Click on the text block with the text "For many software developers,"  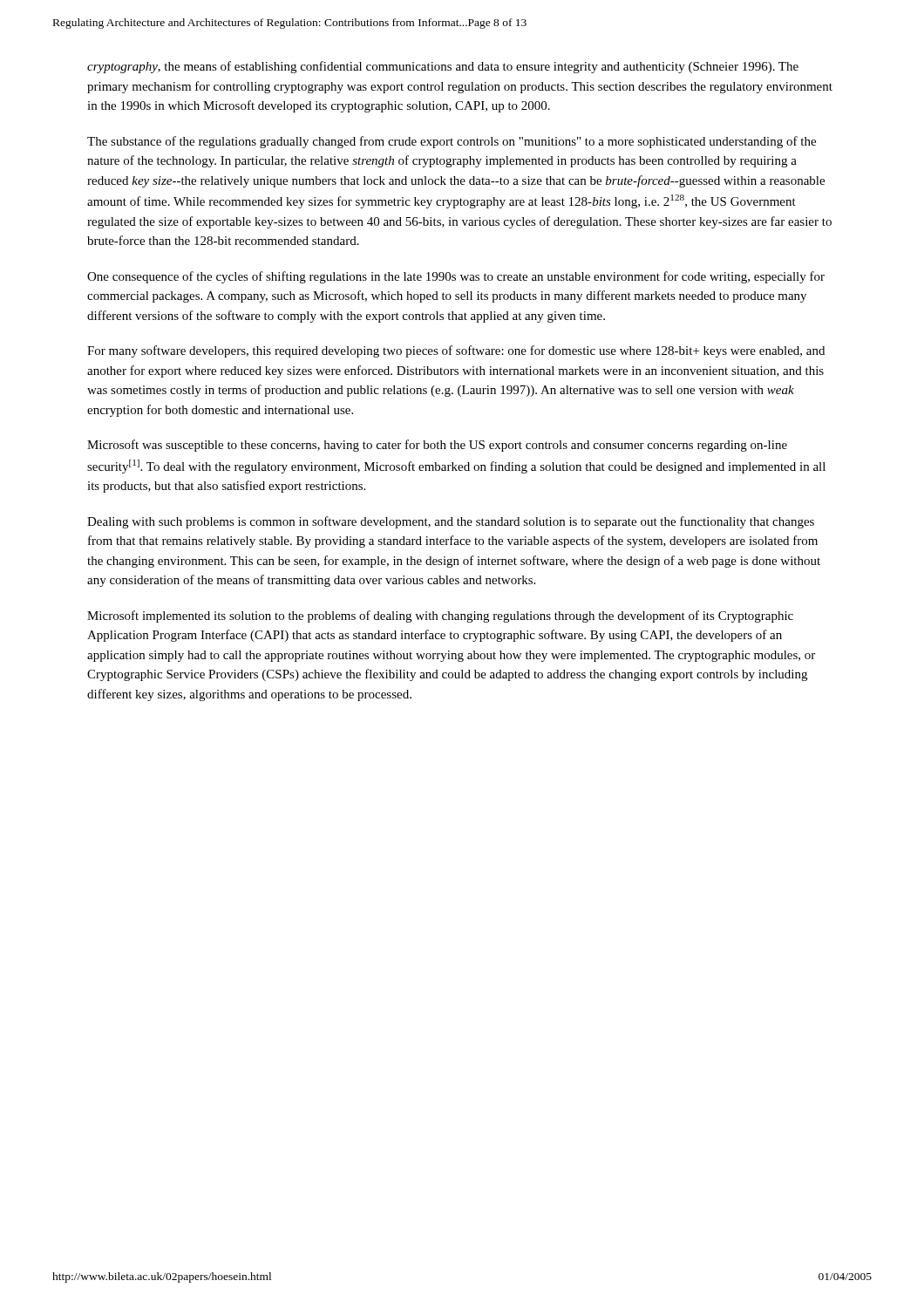(456, 380)
